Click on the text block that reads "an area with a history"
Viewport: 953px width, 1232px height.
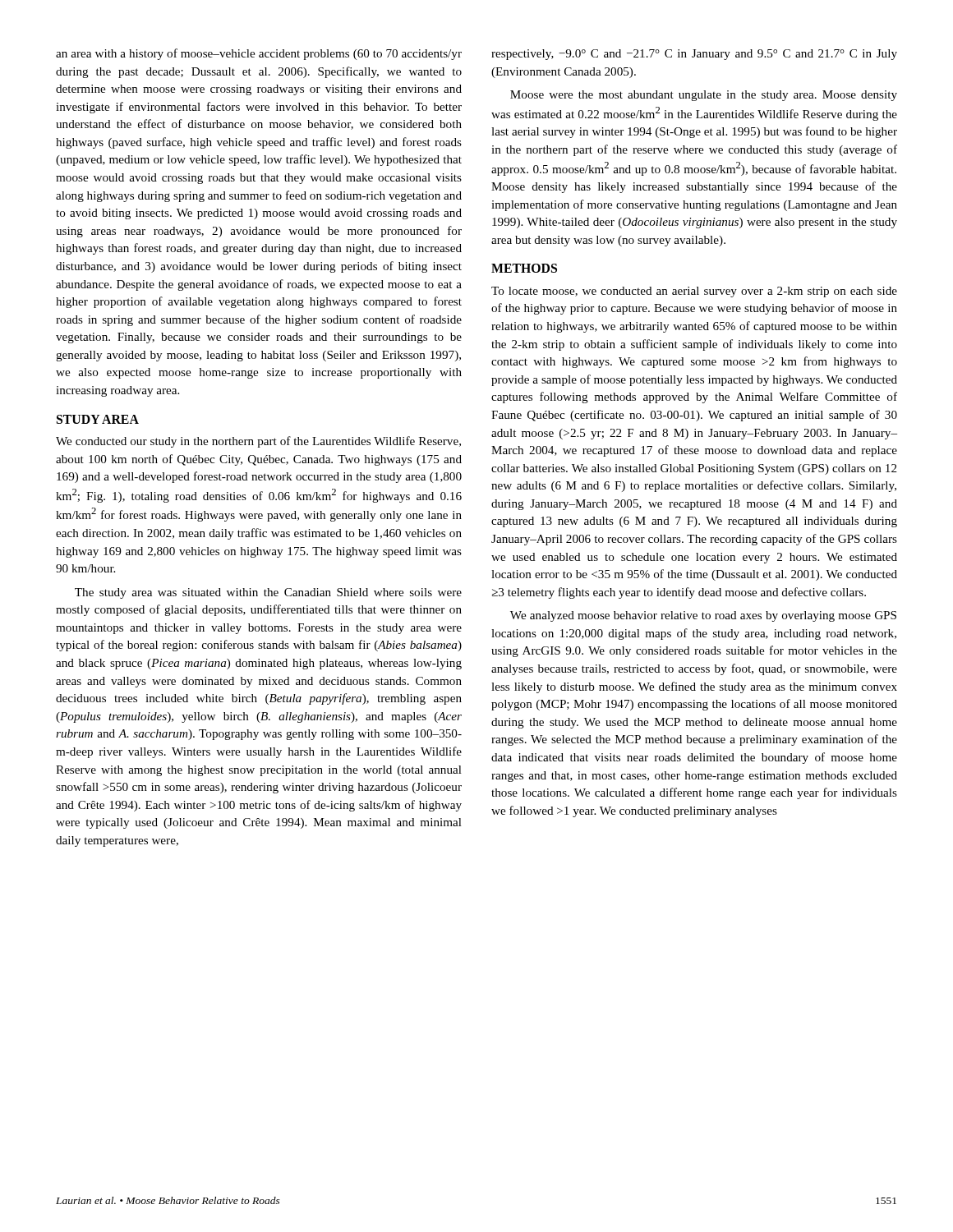click(259, 222)
